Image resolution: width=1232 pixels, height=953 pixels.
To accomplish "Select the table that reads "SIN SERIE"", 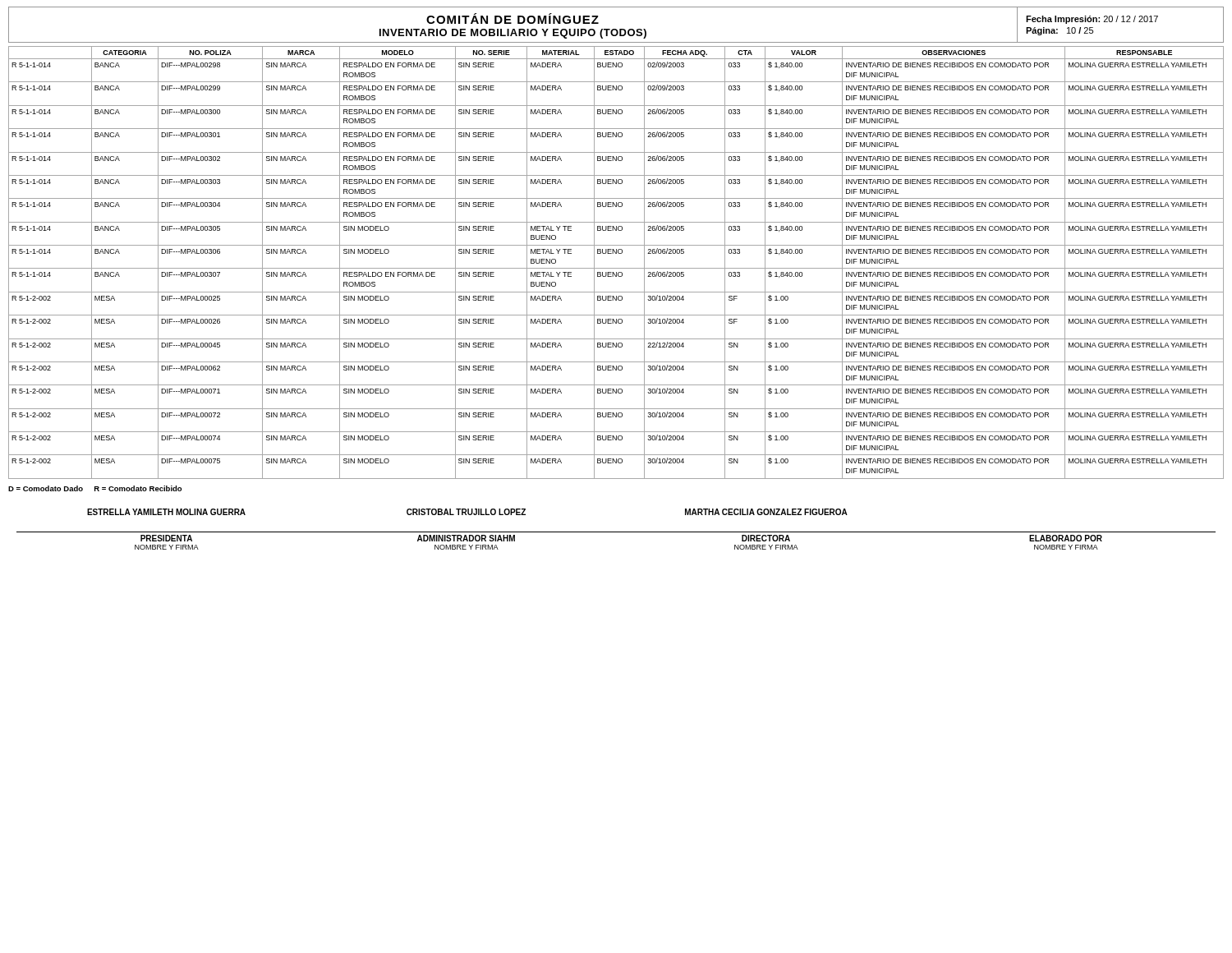I will point(616,262).
